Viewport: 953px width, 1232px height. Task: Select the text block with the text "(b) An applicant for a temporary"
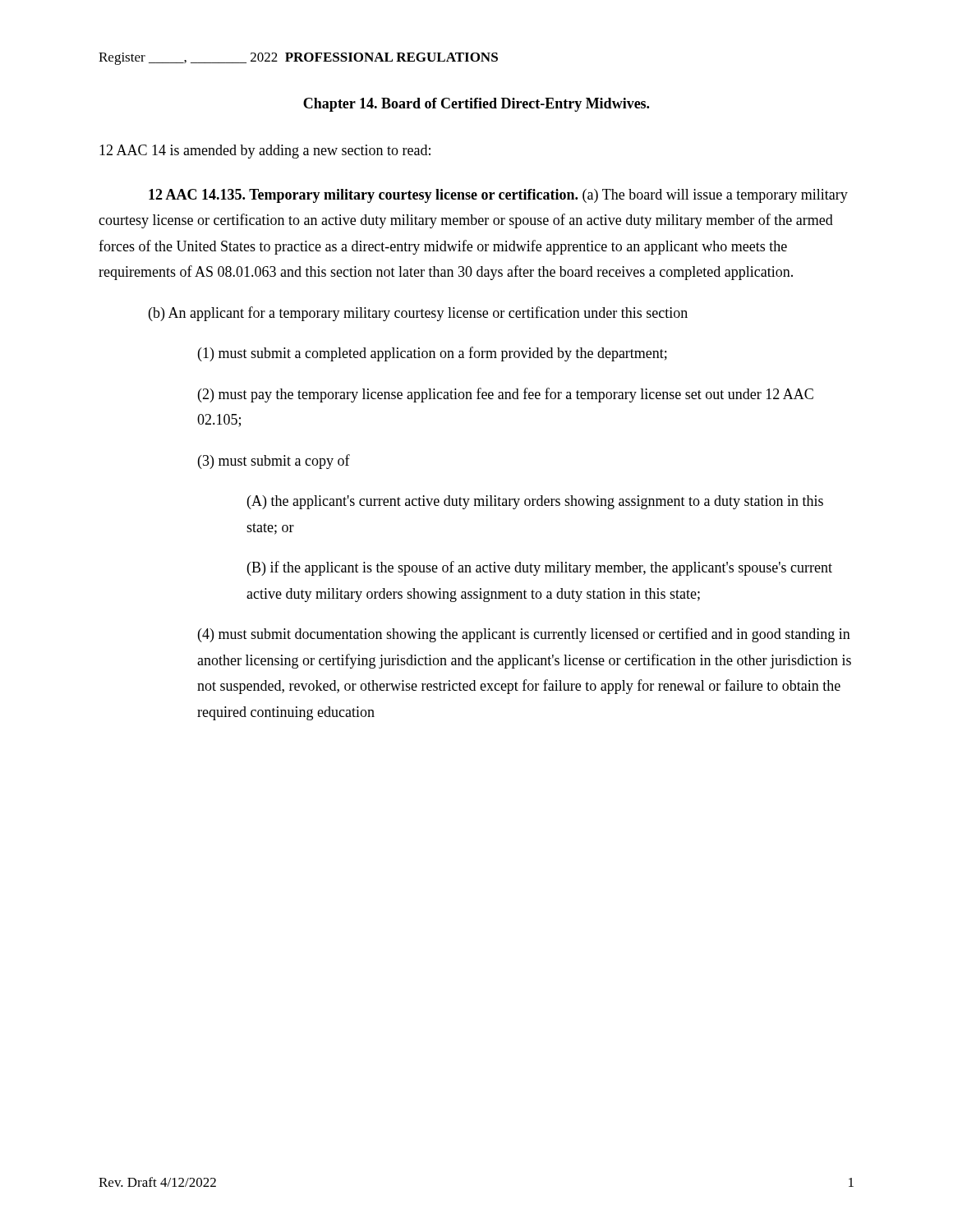tap(476, 313)
